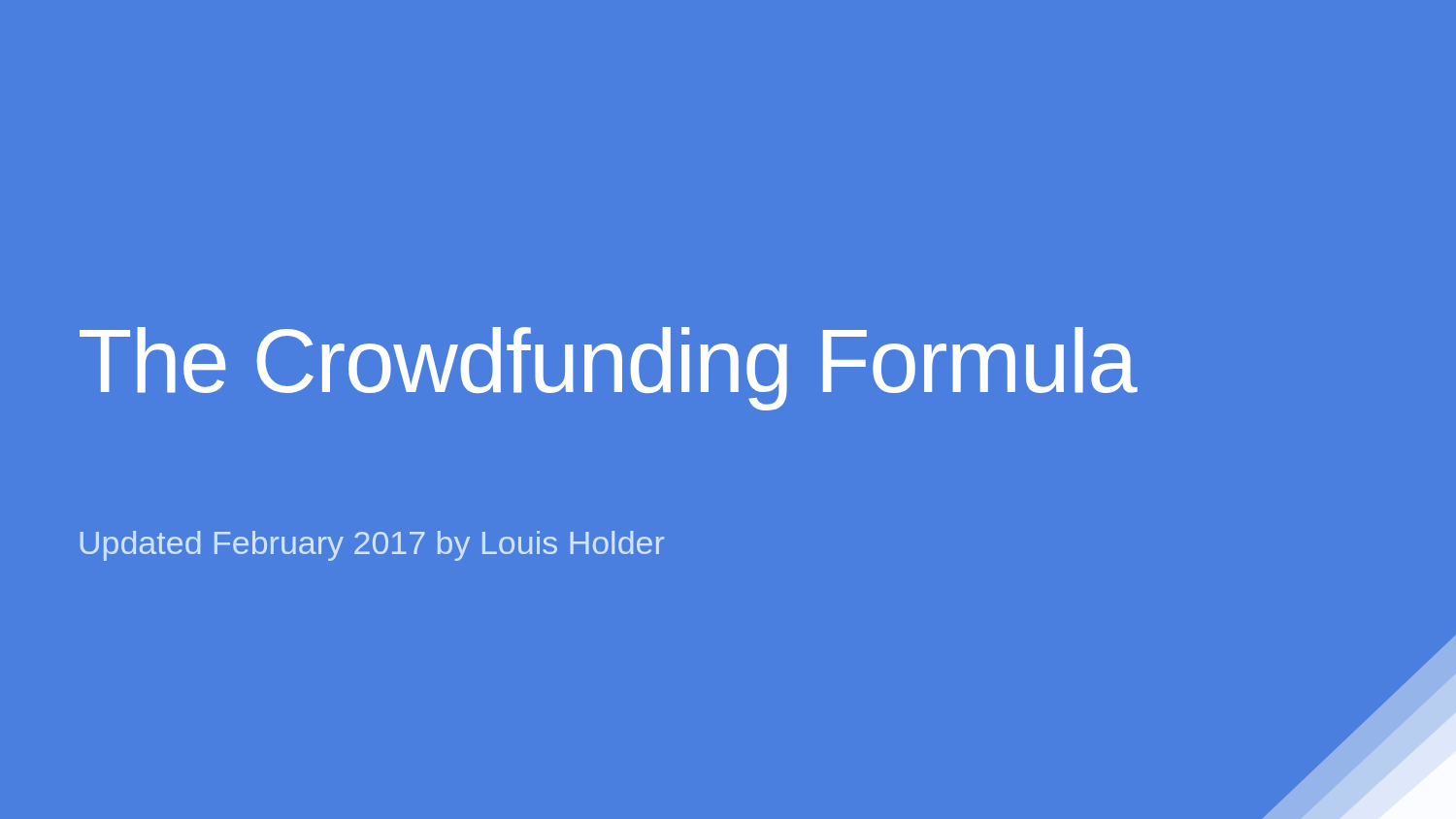Screen dimensions: 819x1456
Task: Select the title that says "The Crowdfunding Formula"
Action: [x=607, y=361]
